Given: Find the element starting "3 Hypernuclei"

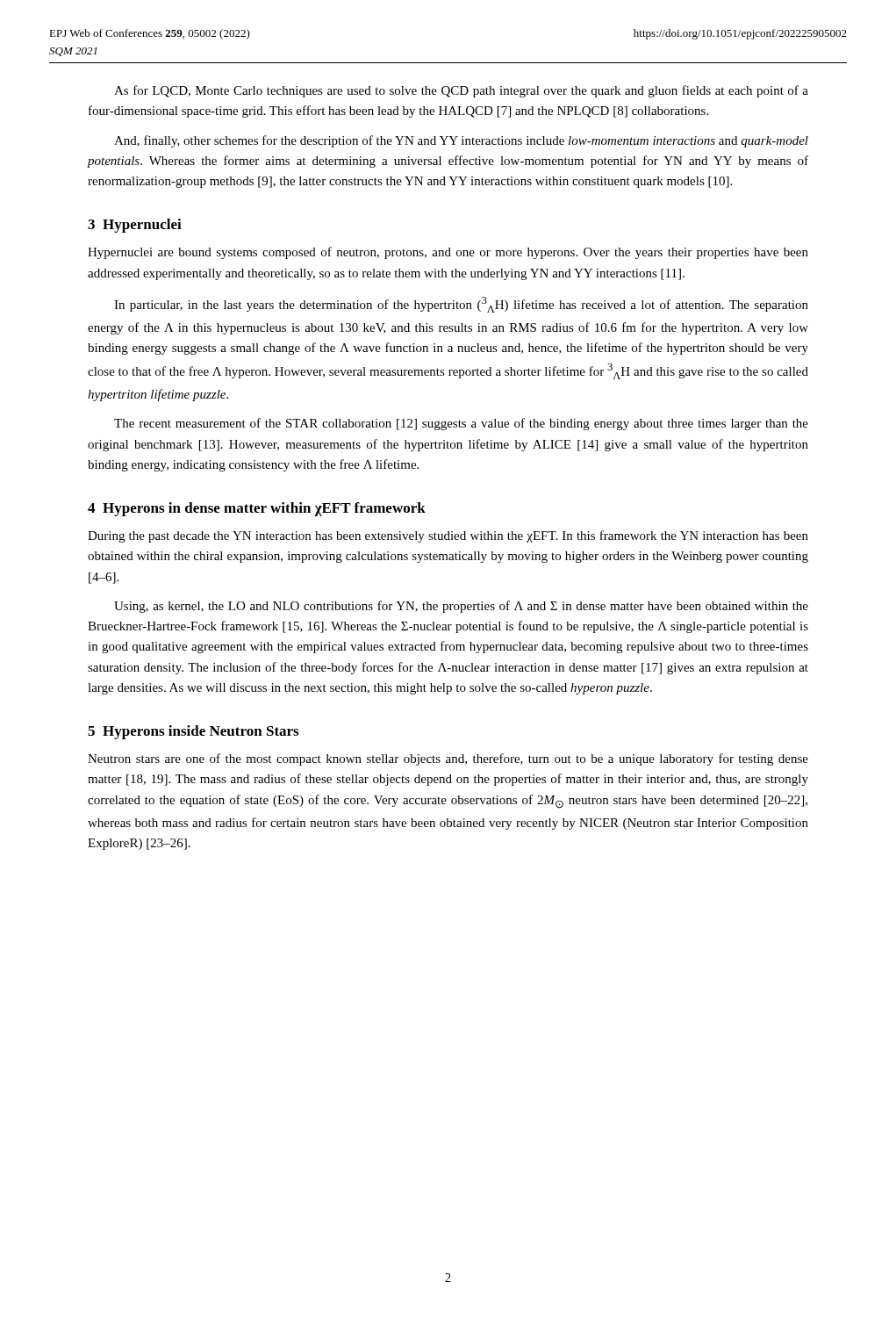Looking at the screenshot, I should tap(135, 225).
